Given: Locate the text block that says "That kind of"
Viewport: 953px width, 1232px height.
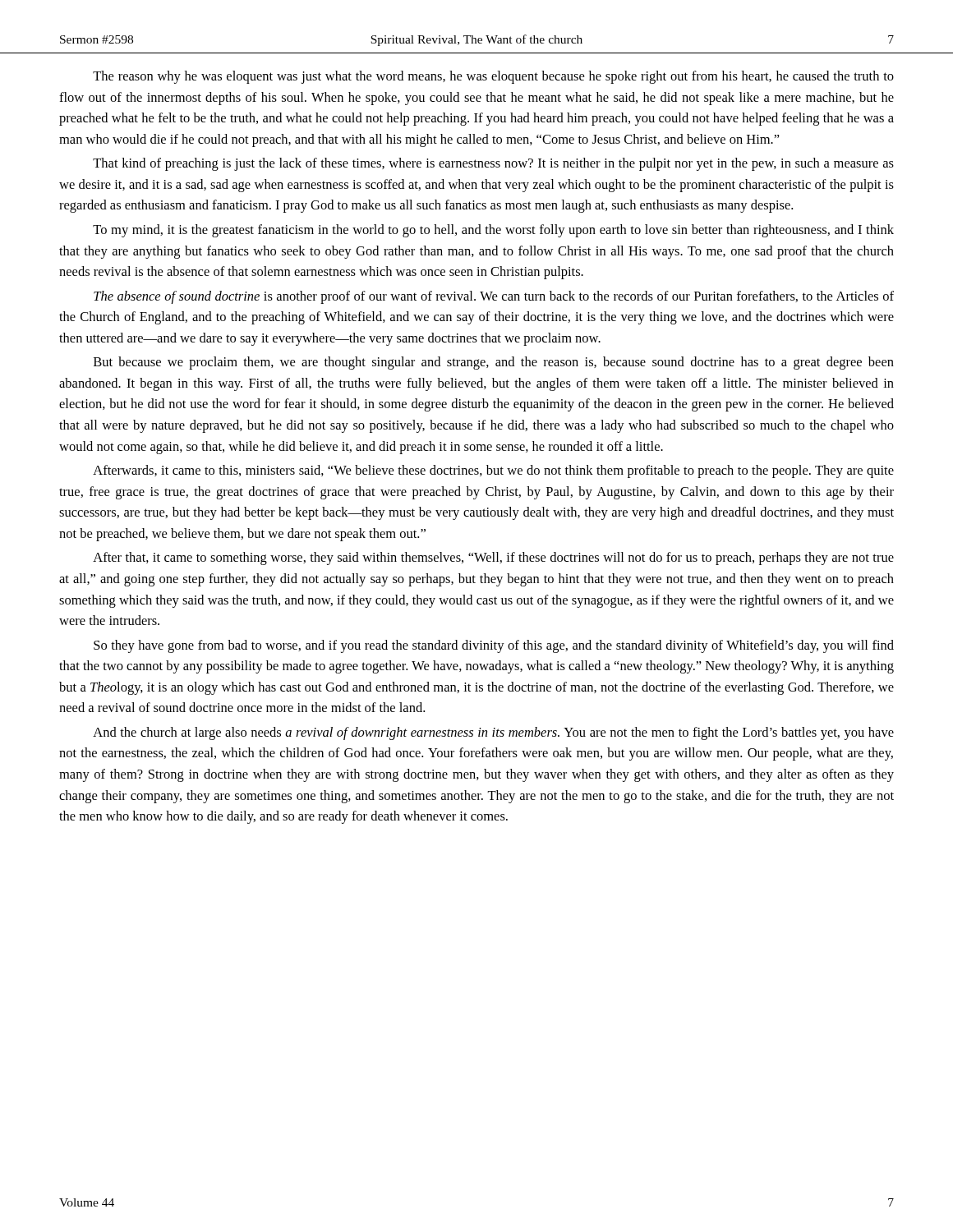Looking at the screenshot, I should click(x=476, y=184).
